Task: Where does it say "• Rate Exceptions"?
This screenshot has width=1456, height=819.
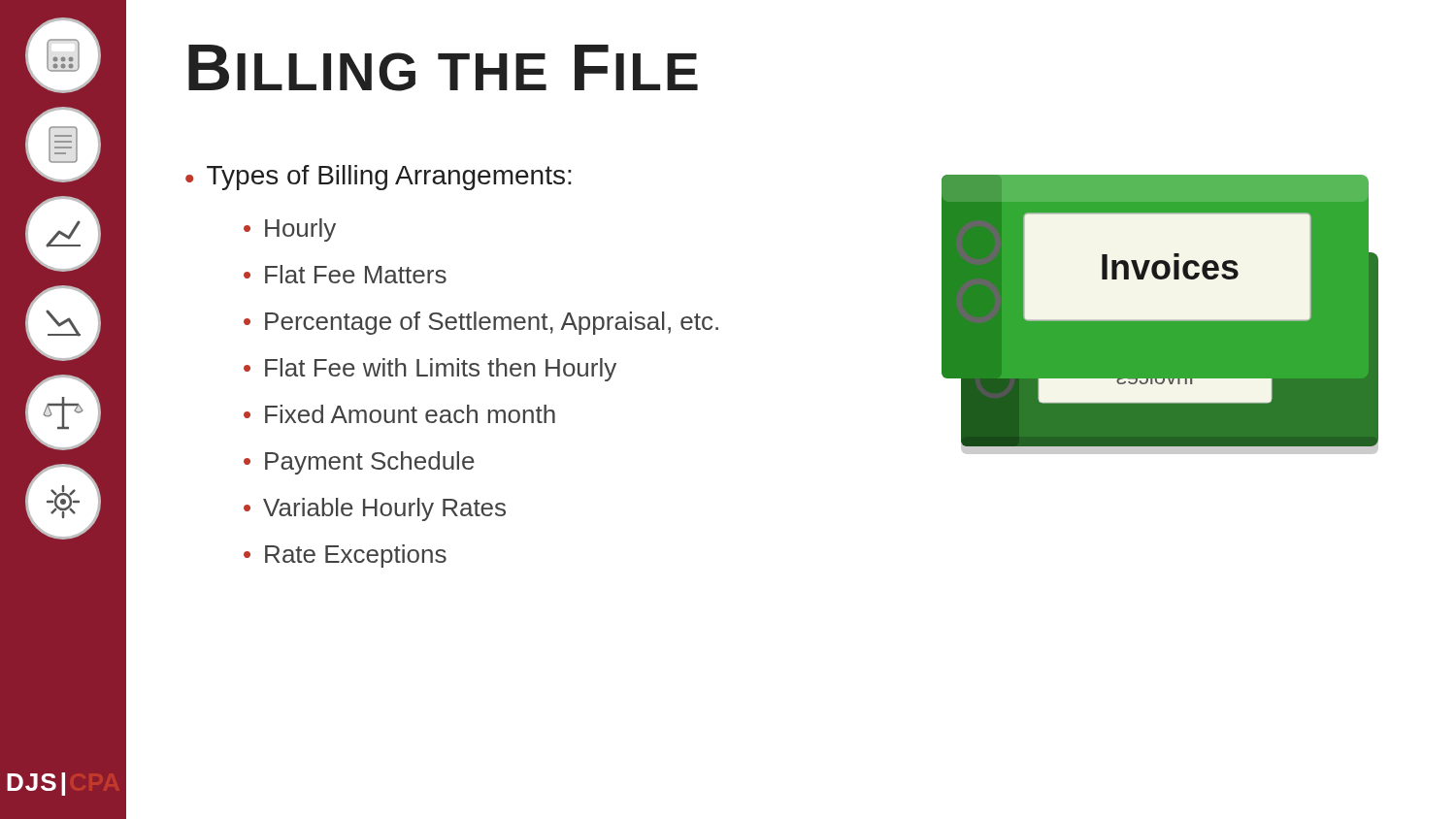Action: pos(345,555)
